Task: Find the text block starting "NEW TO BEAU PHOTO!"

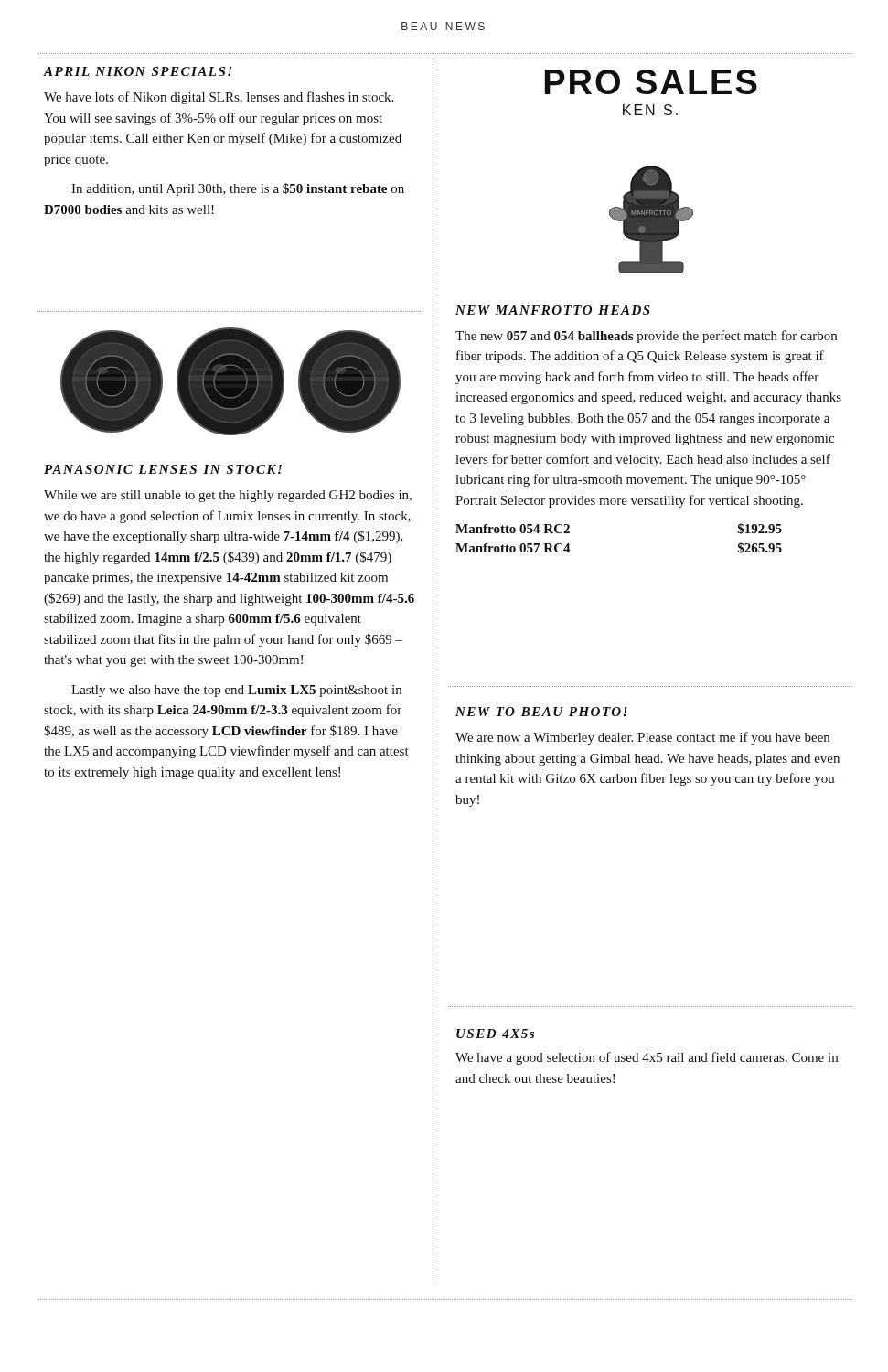Action: point(542,712)
